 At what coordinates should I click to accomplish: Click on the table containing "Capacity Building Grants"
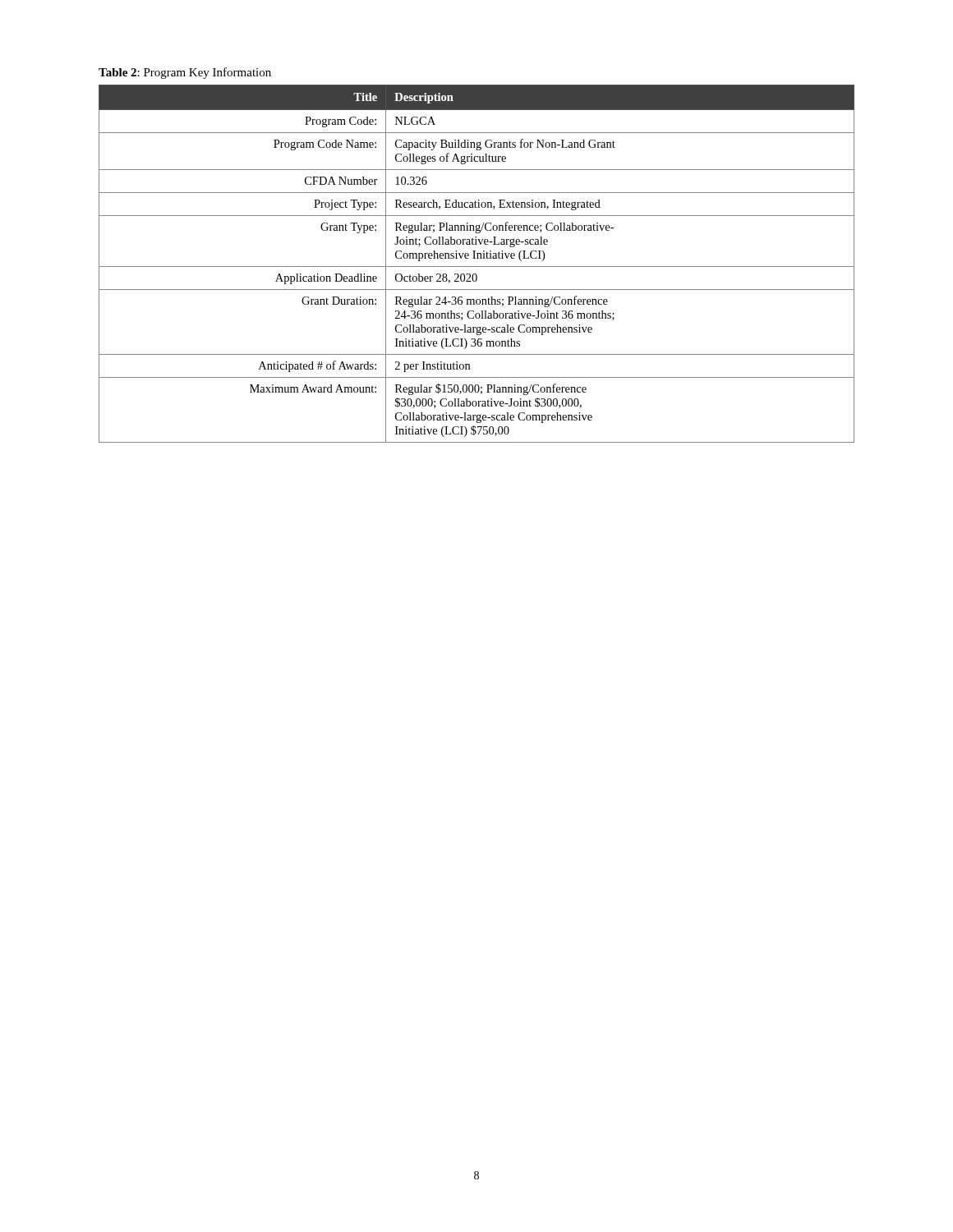476,264
